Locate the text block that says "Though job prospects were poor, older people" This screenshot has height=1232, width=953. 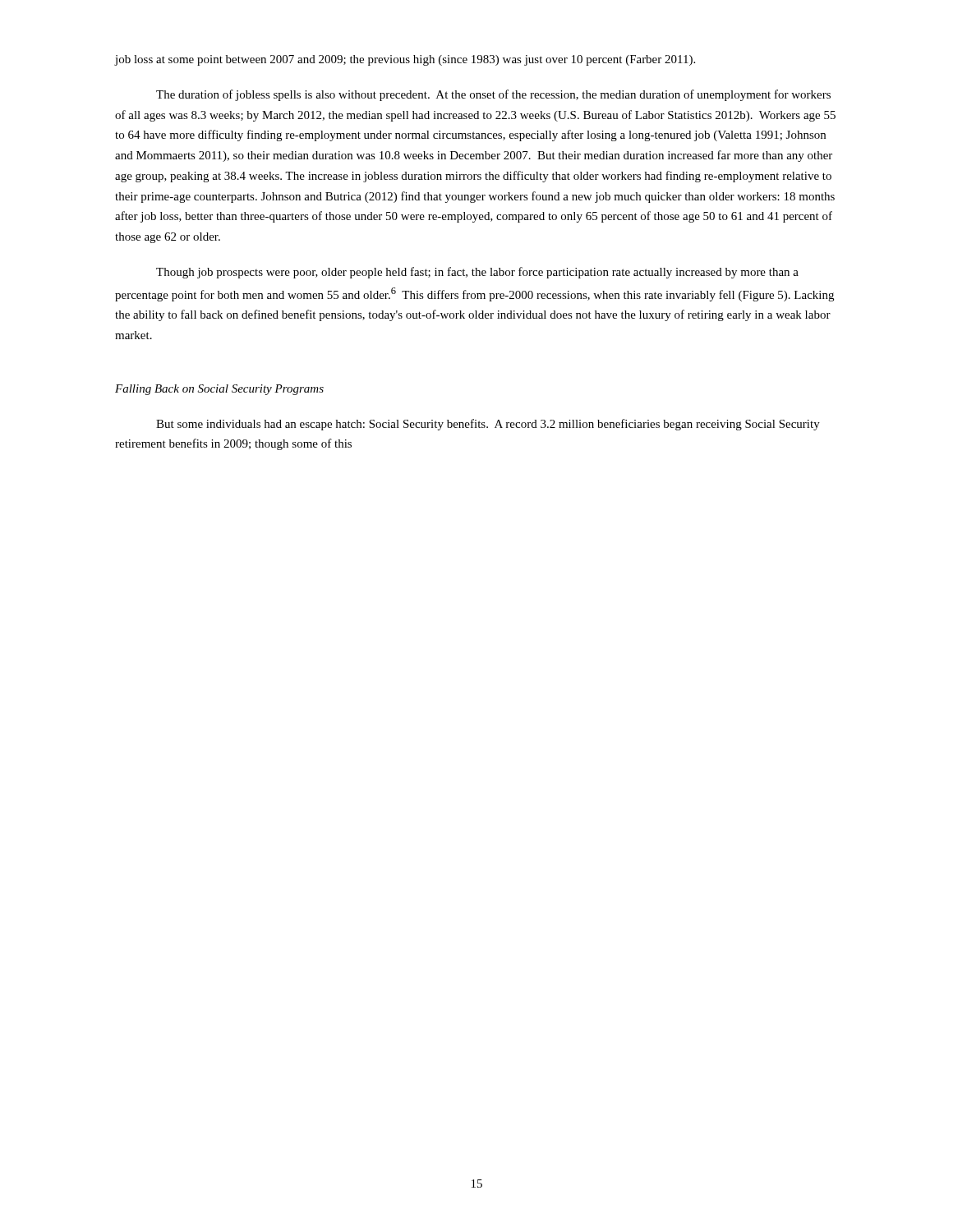click(476, 304)
